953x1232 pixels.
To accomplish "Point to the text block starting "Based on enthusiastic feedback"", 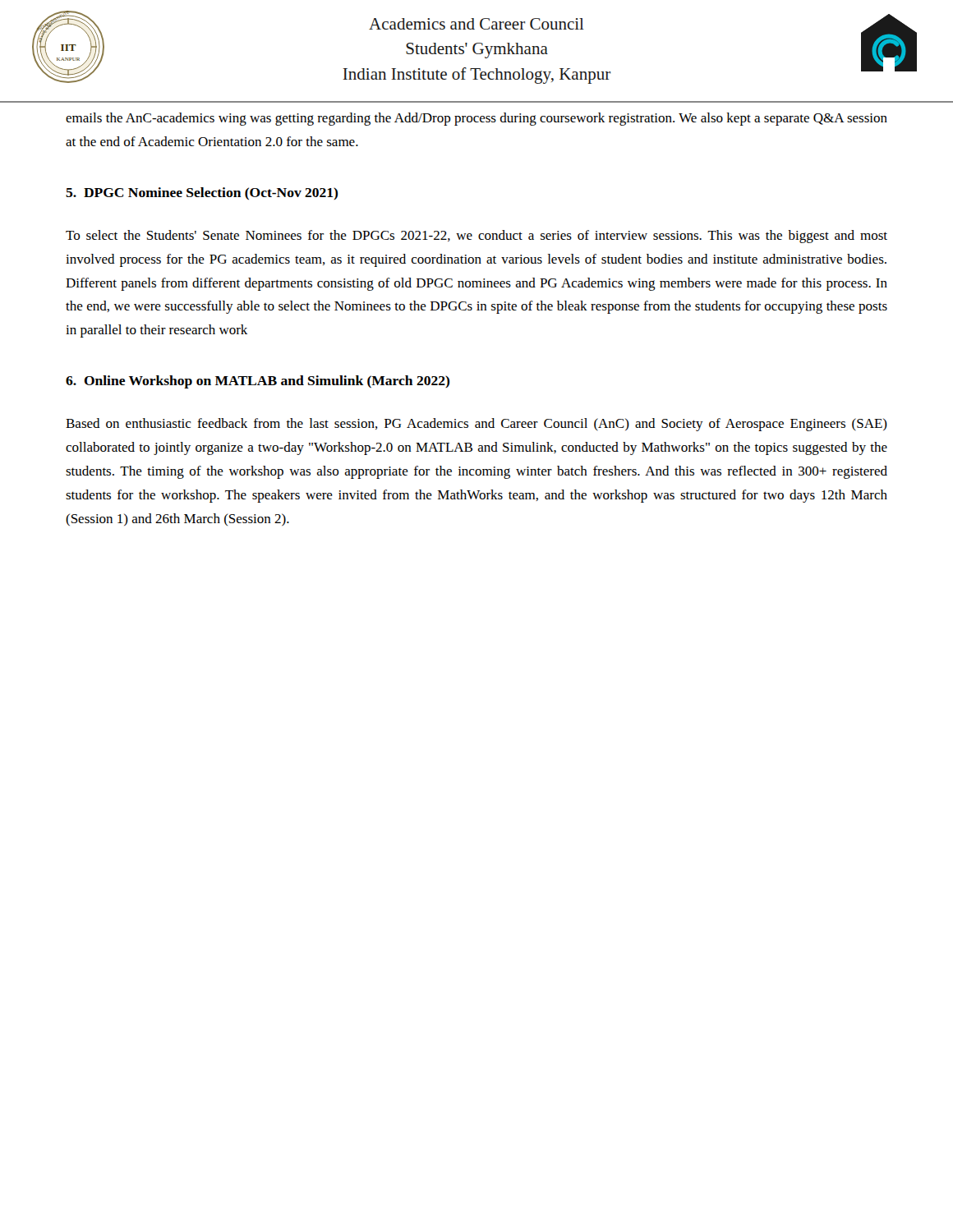I will click(x=476, y=471).
